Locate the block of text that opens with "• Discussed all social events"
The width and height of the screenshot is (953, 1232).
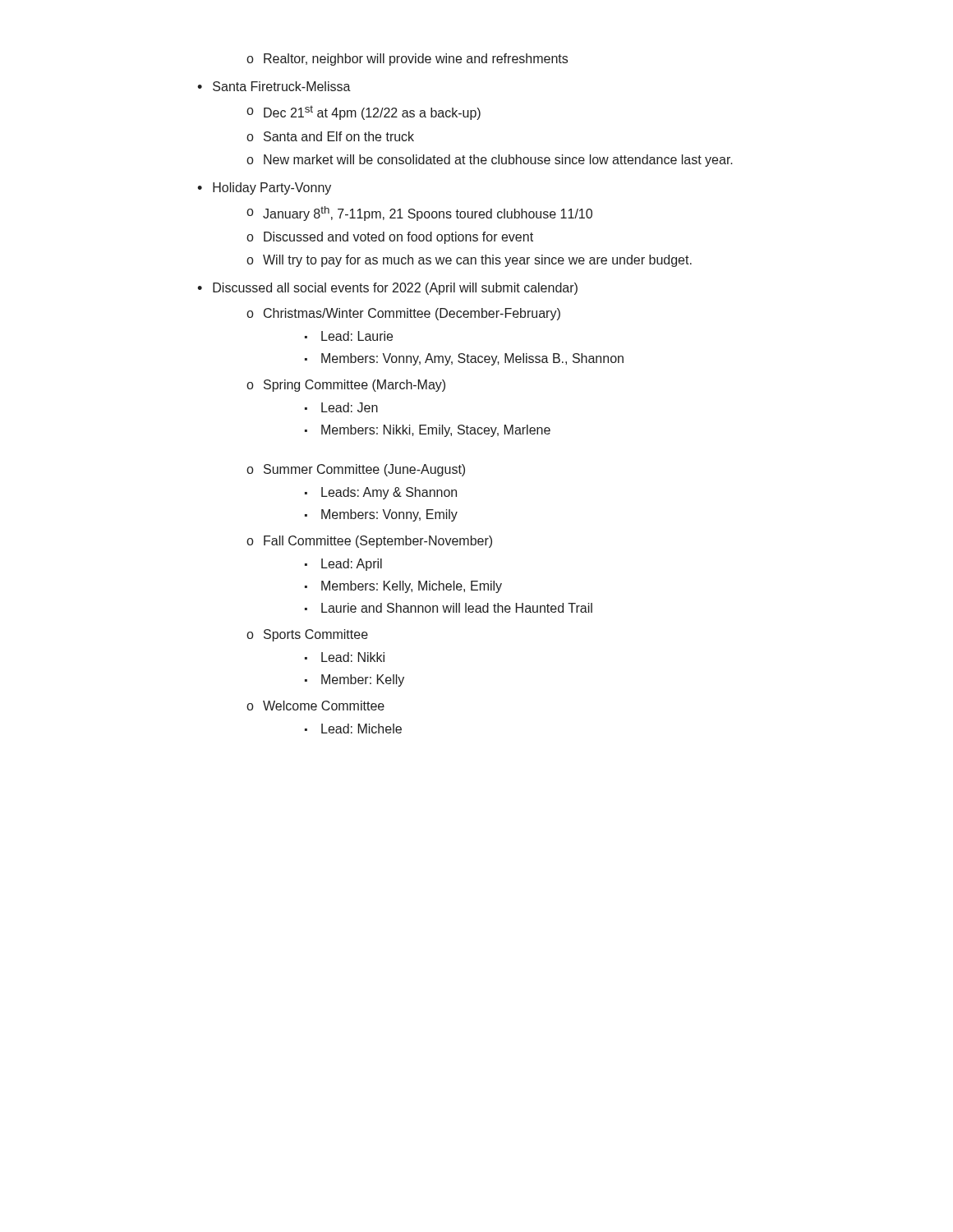[x=388, y=289]
